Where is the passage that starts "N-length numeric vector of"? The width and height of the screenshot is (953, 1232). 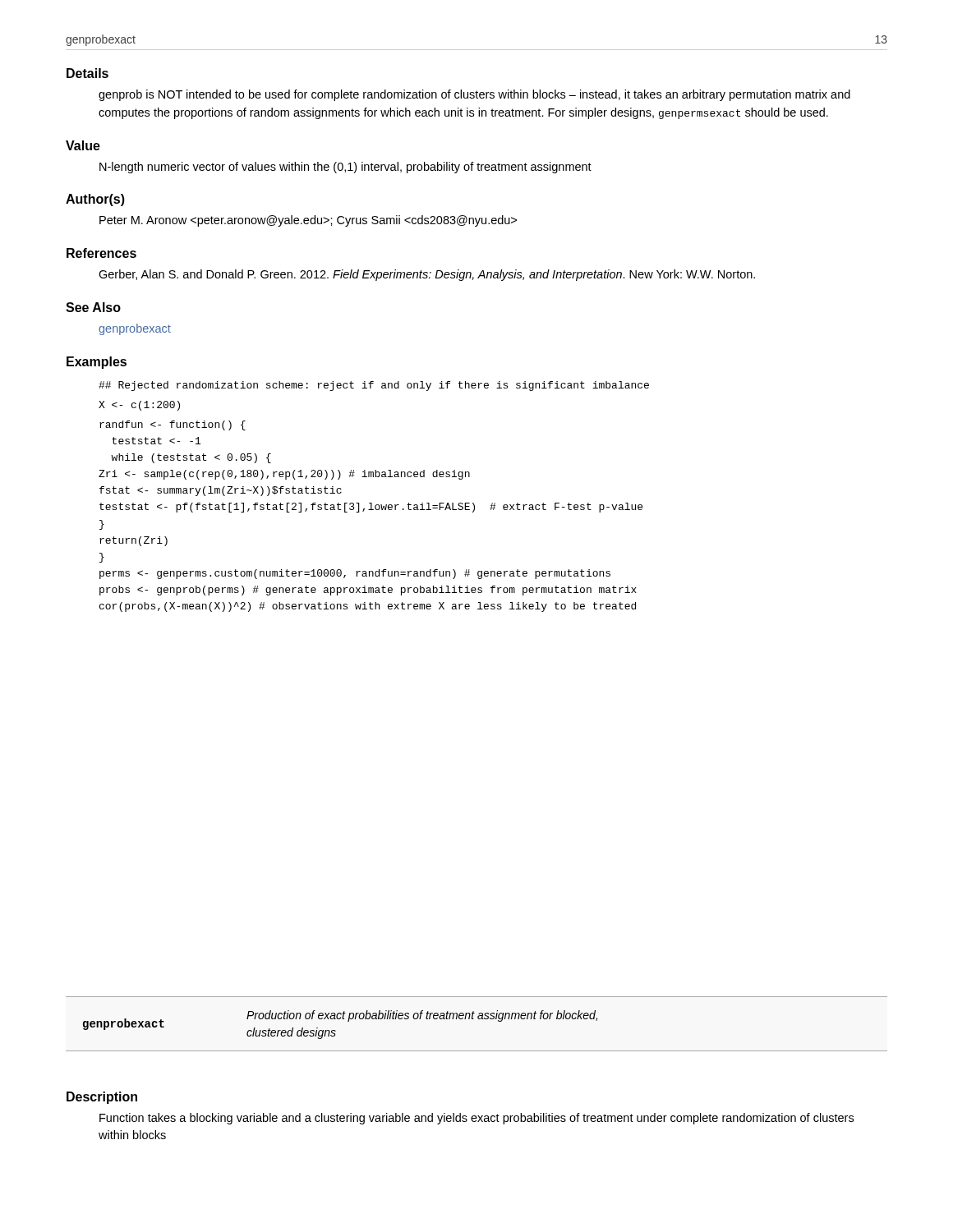pos(345,166)
